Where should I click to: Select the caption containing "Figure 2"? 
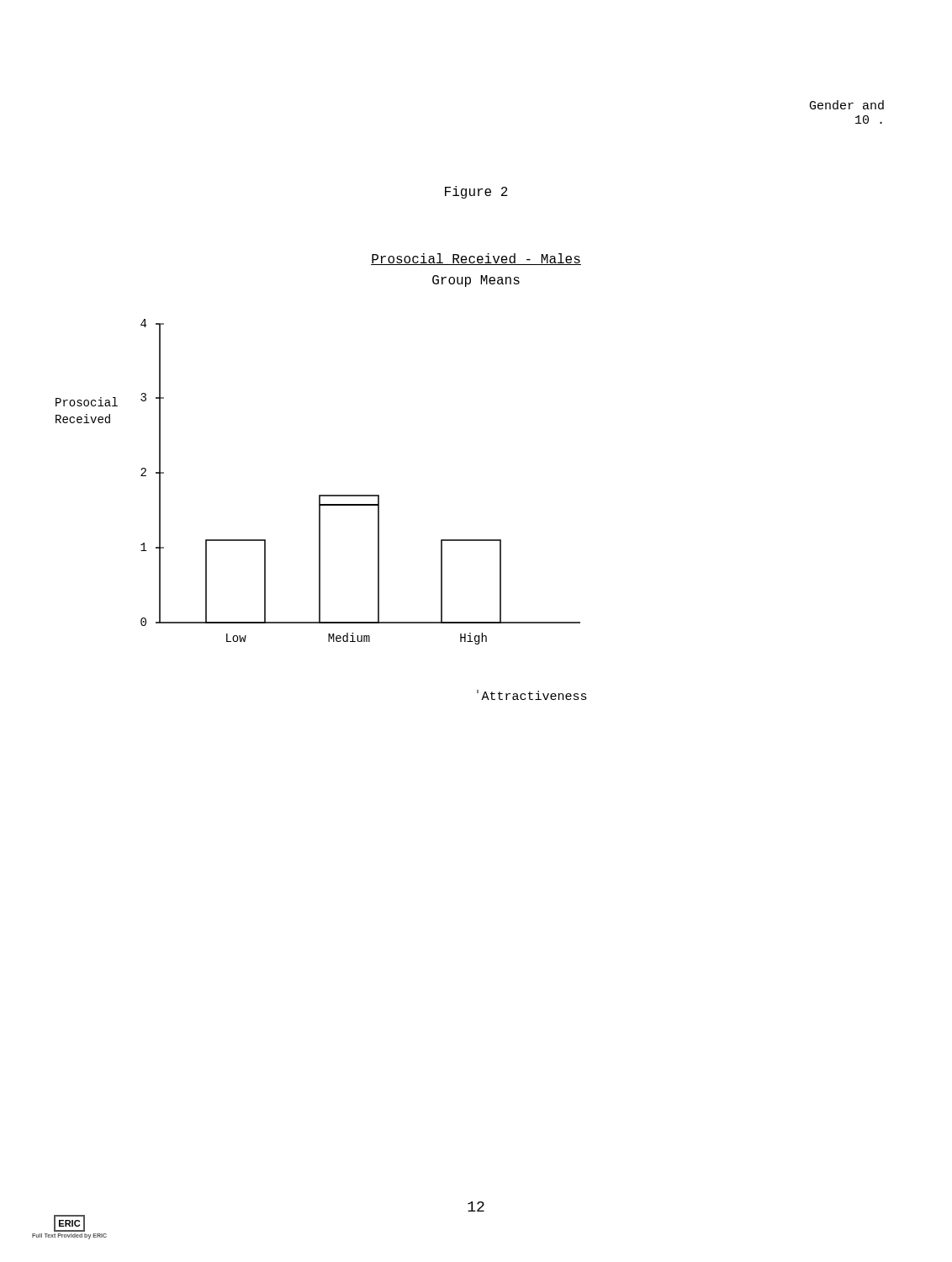pyautogui.click(x=476, y=193)
